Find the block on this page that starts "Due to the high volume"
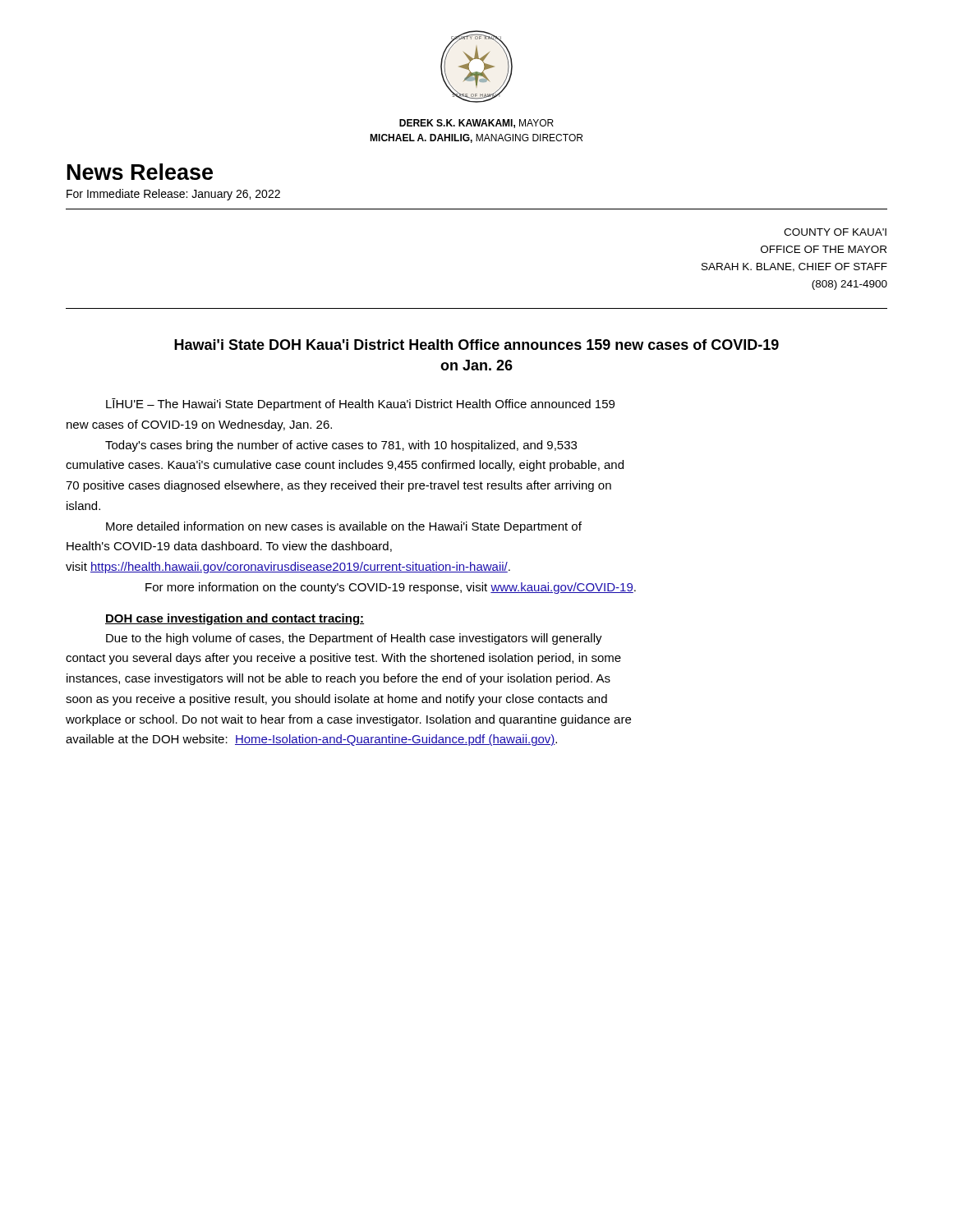The height and width of the screenshot is (1232, 953). tap(476, 689)
